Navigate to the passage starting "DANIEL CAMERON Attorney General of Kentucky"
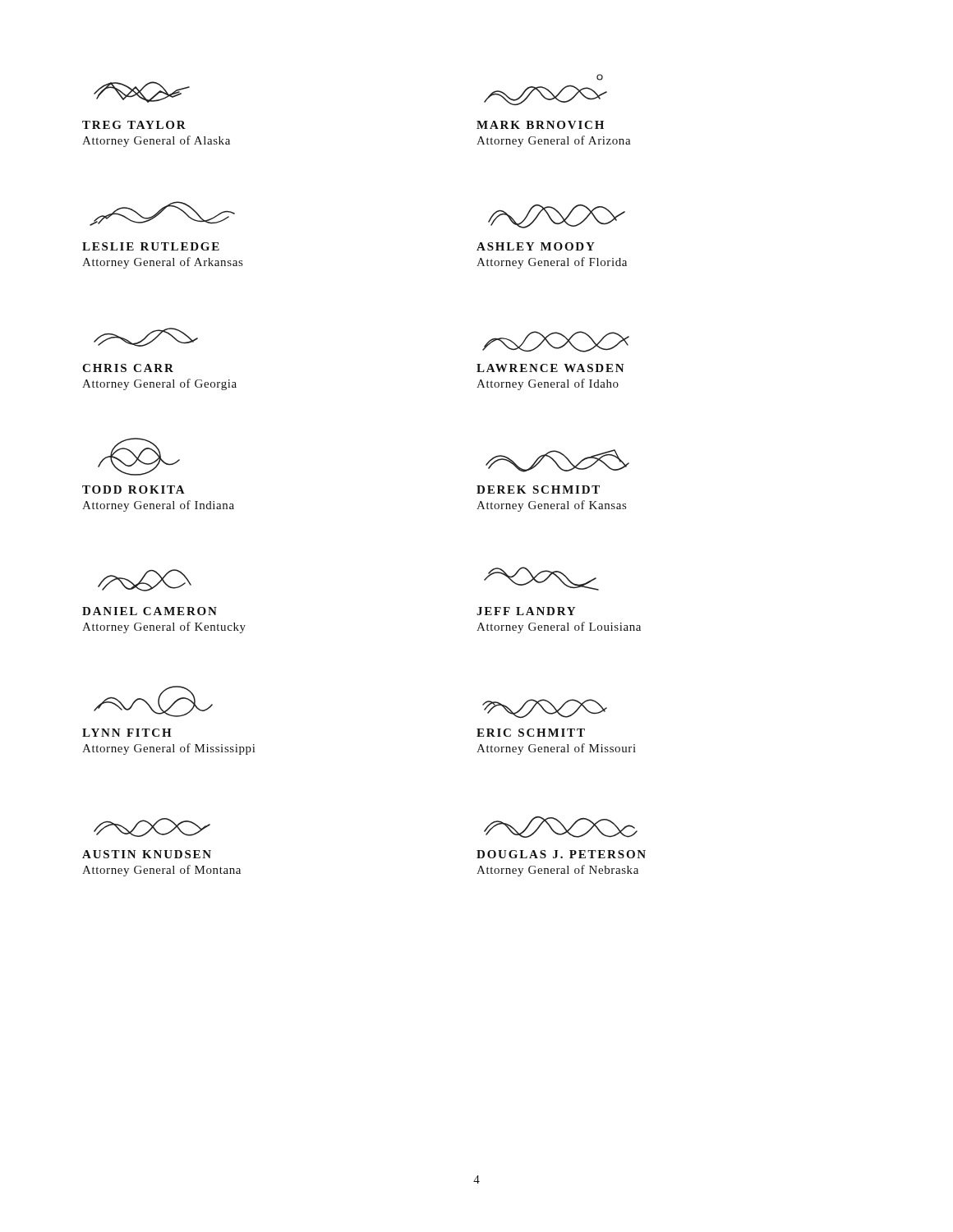This screenshot has height=1232, width=953. (150, 611)
